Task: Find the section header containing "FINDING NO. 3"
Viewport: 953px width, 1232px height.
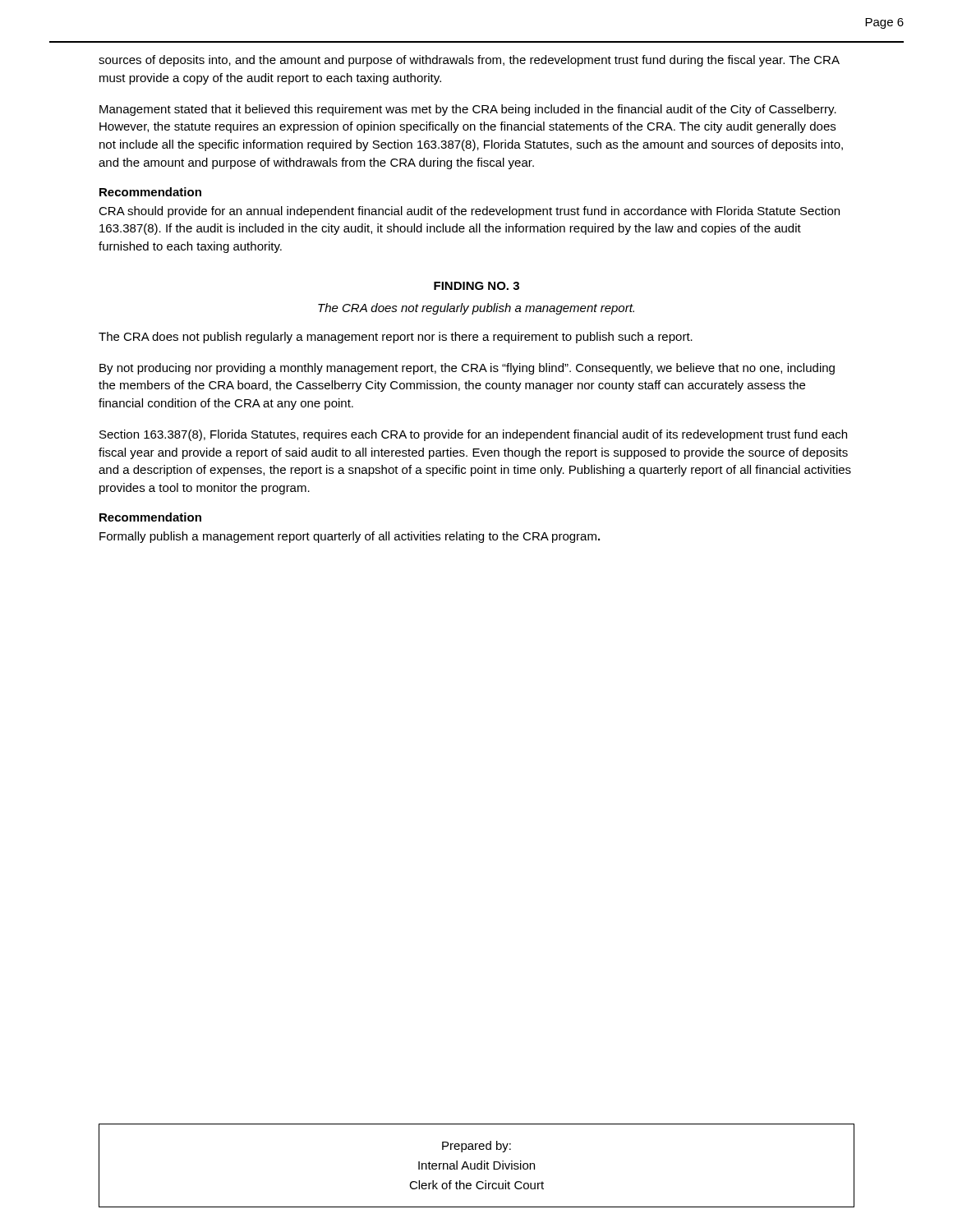Action: 476,285
